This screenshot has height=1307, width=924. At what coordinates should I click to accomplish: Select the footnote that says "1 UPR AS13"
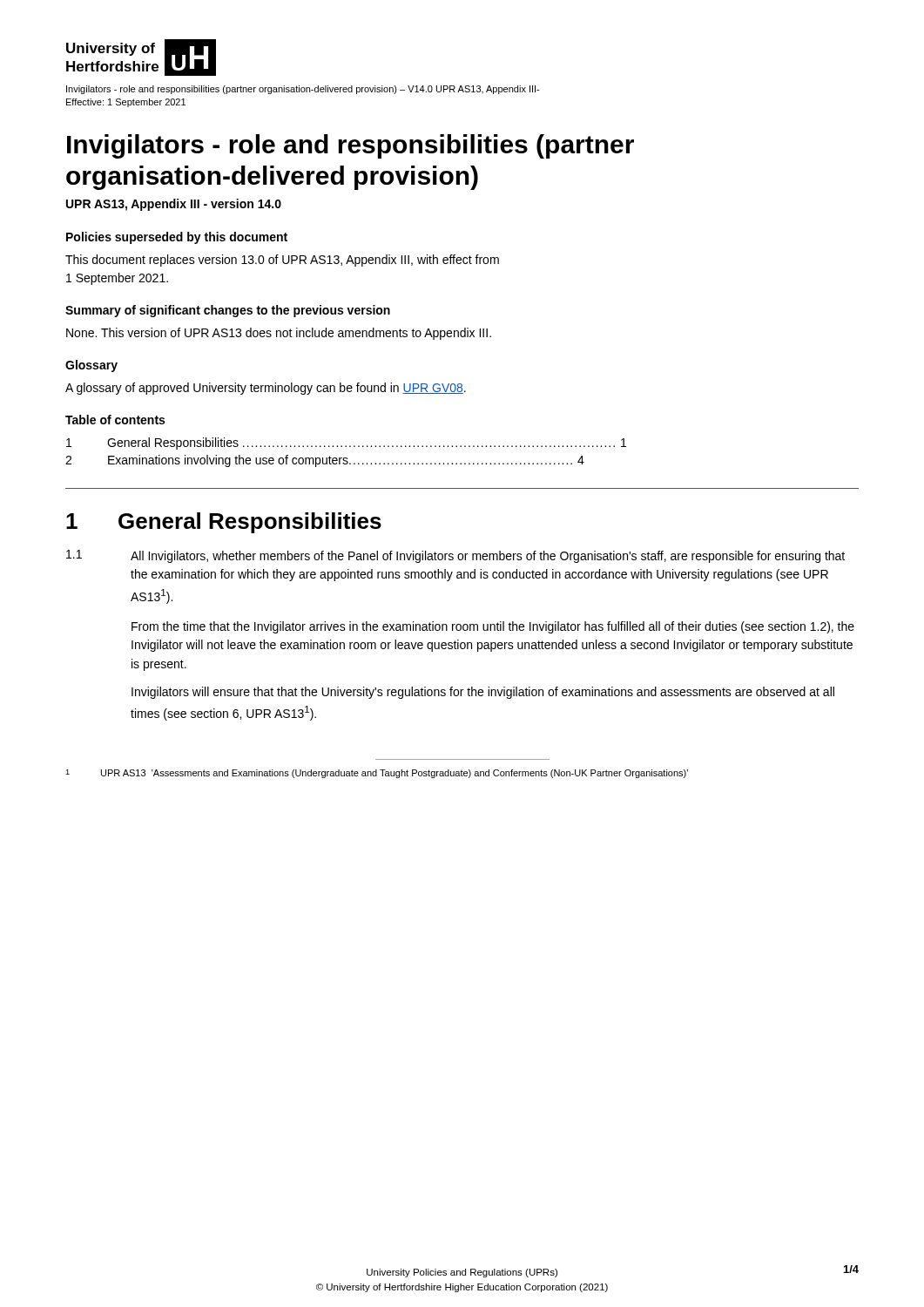coord(377,774)
